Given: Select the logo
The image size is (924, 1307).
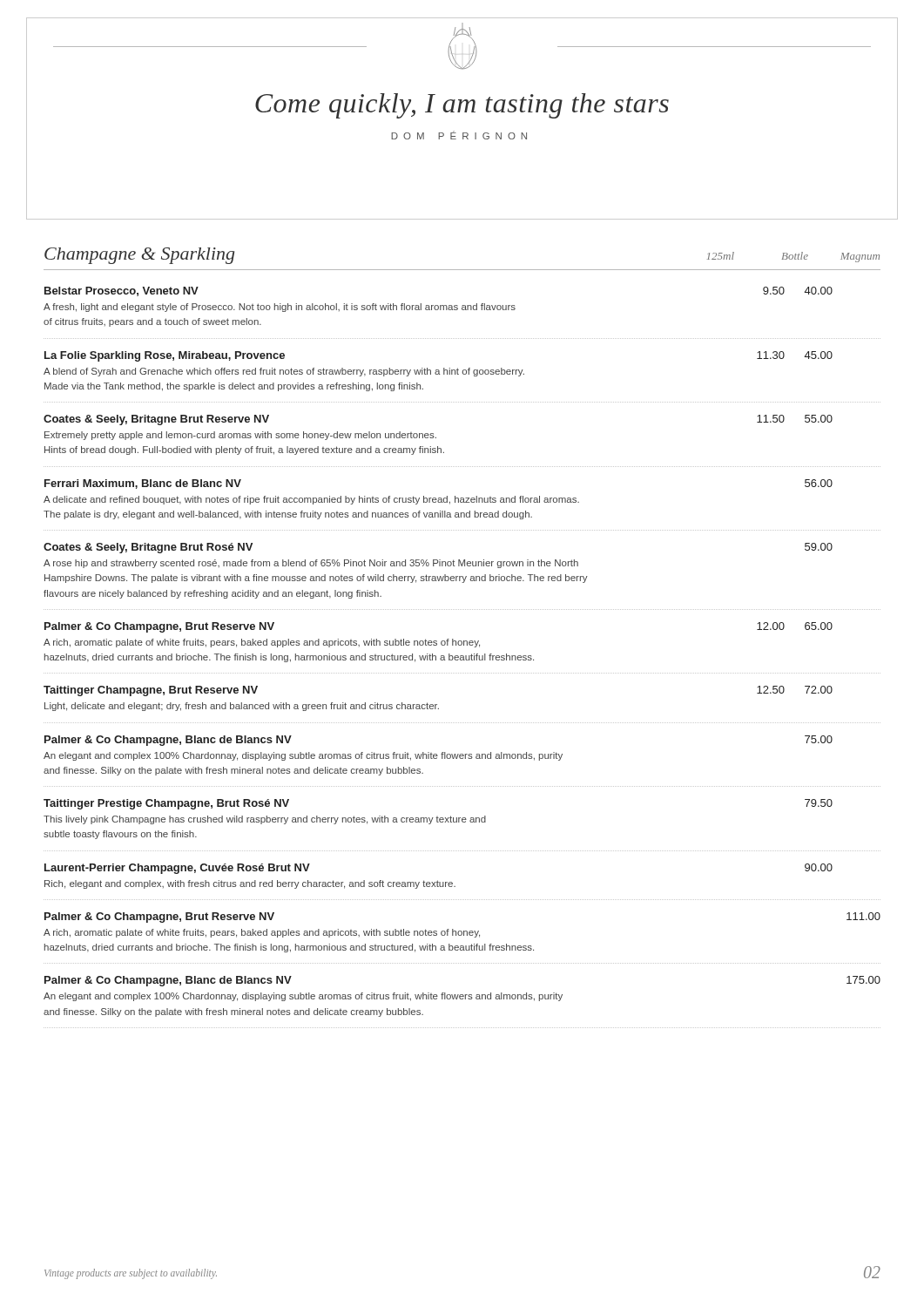Looking at the screenshot, I should click(462, 118).
